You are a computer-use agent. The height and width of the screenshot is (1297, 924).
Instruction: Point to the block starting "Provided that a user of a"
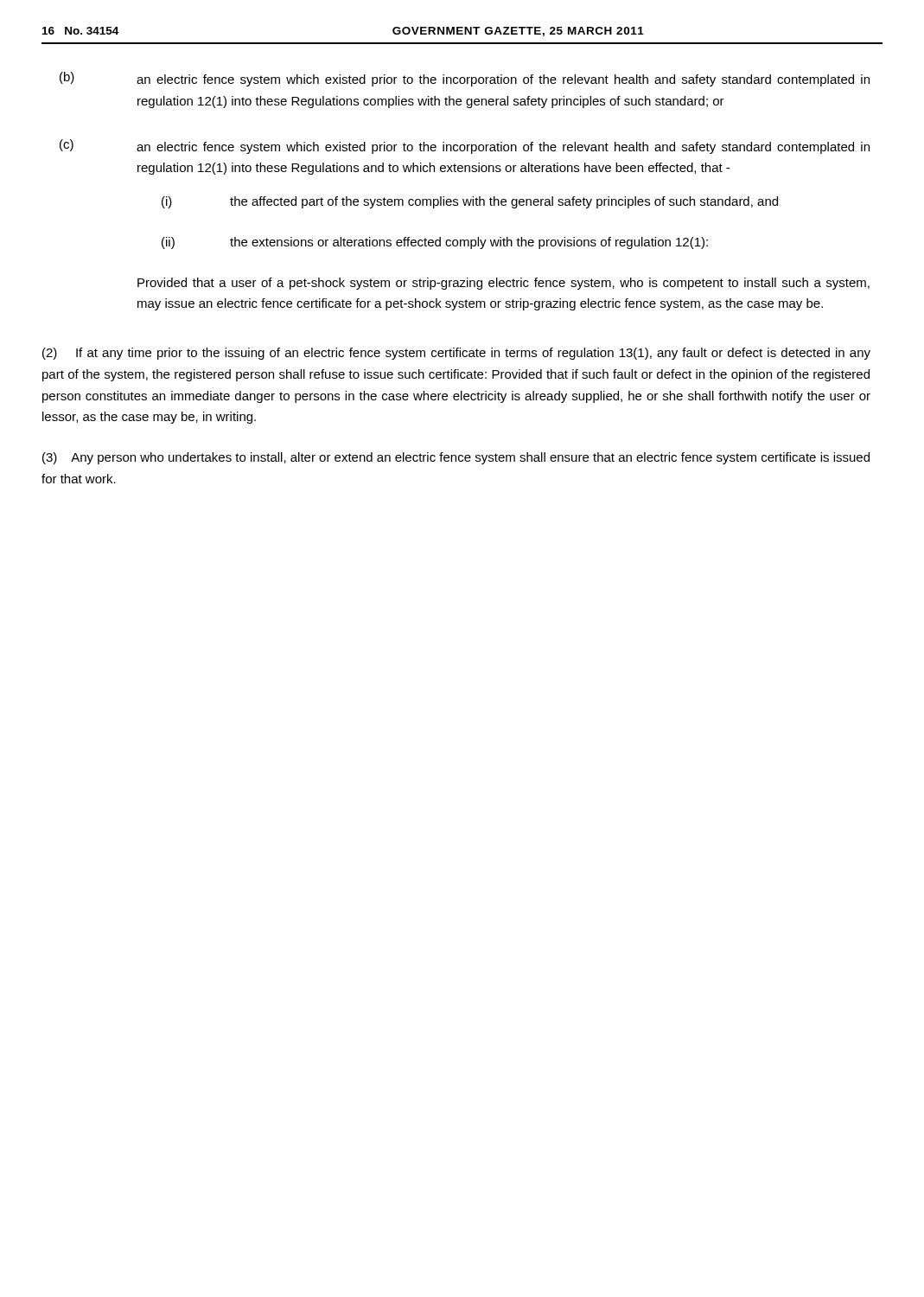click(x=503, y=293)
